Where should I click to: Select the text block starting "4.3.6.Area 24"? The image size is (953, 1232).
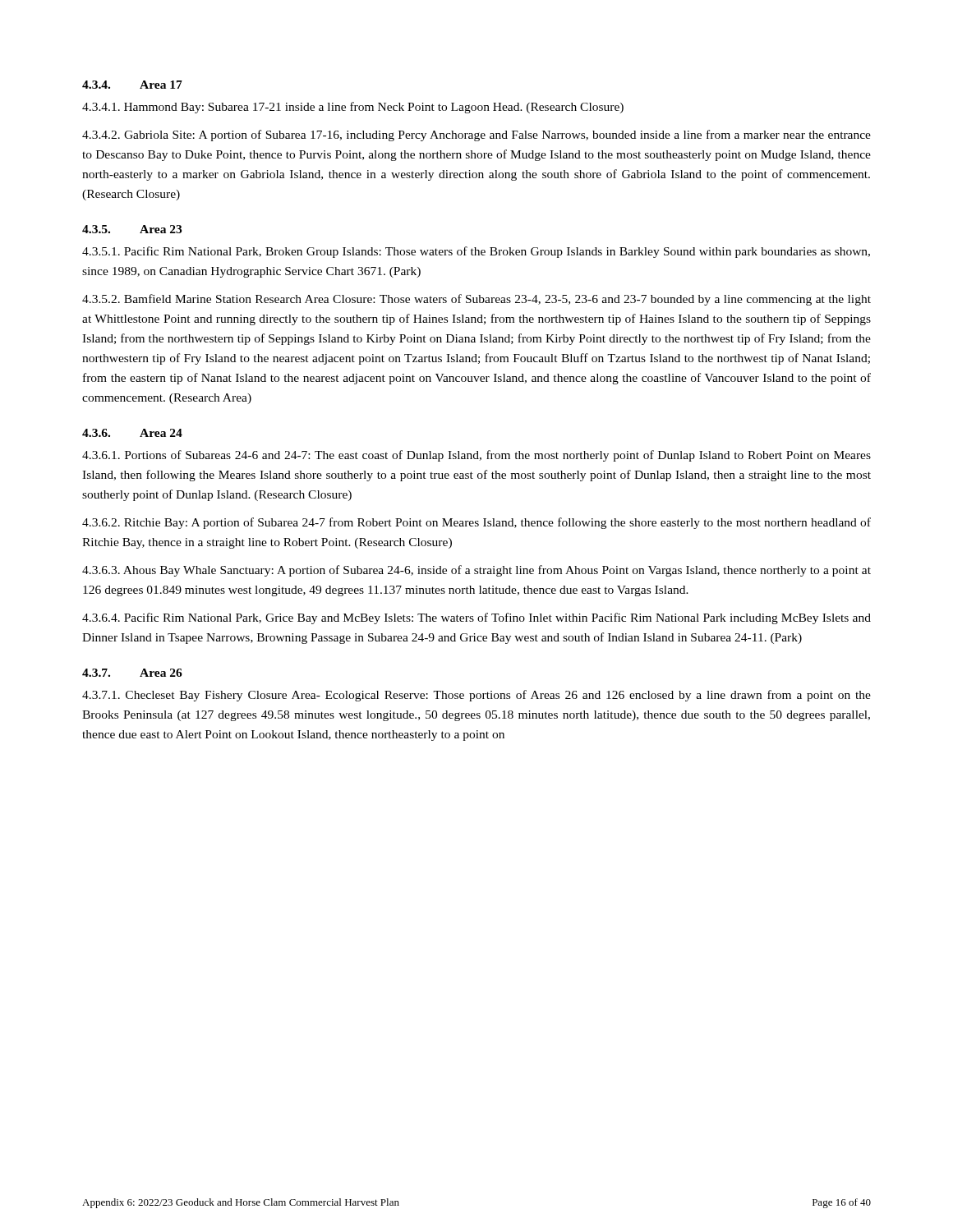coord(132,433)
